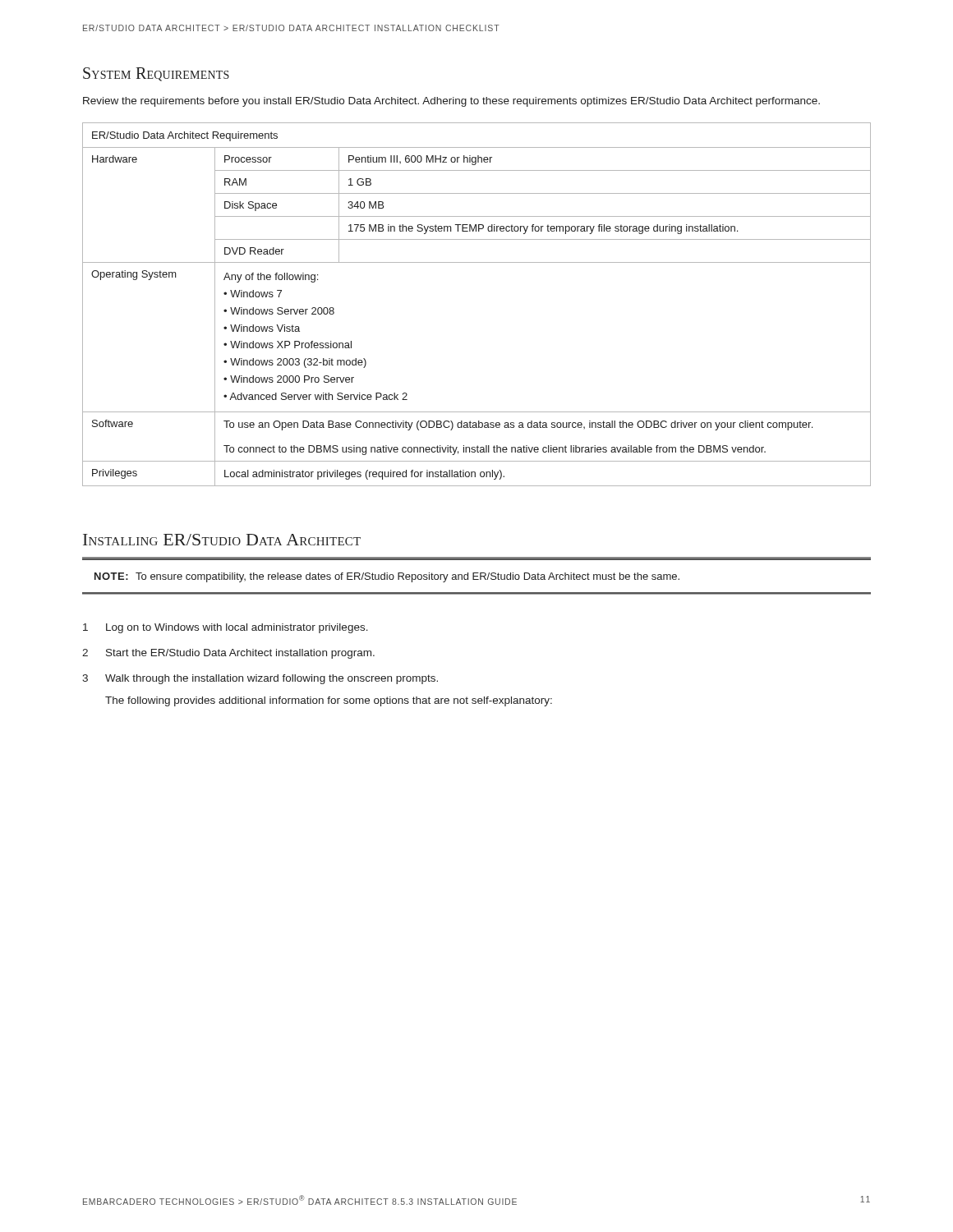The height and width of the screenshot is (1232, 953).
Task: Point to the block starting "2 Start the ER/Studio Data"
Action: [228, 654]
